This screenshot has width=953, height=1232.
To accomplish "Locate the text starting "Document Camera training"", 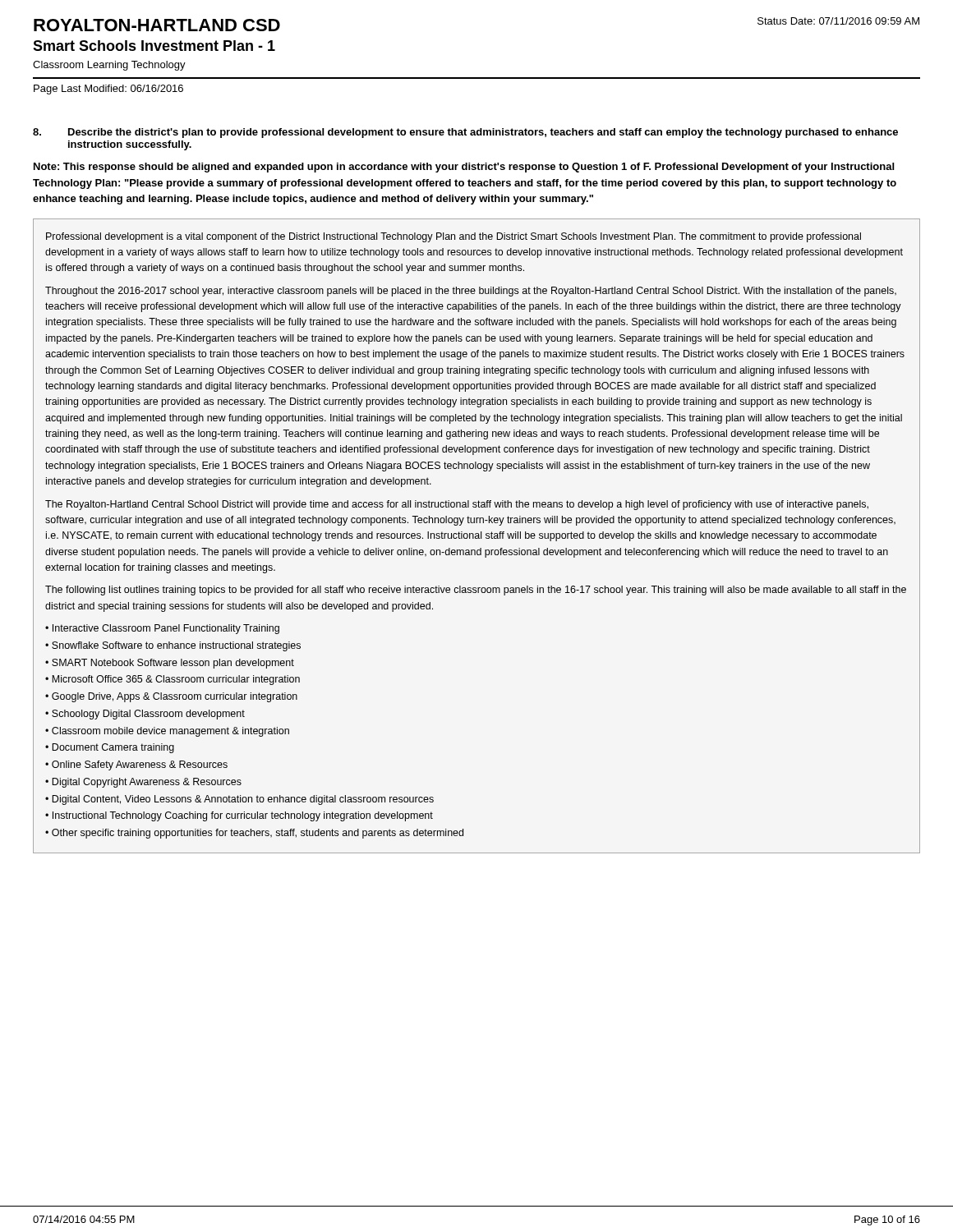I will (x=113, y=748).
